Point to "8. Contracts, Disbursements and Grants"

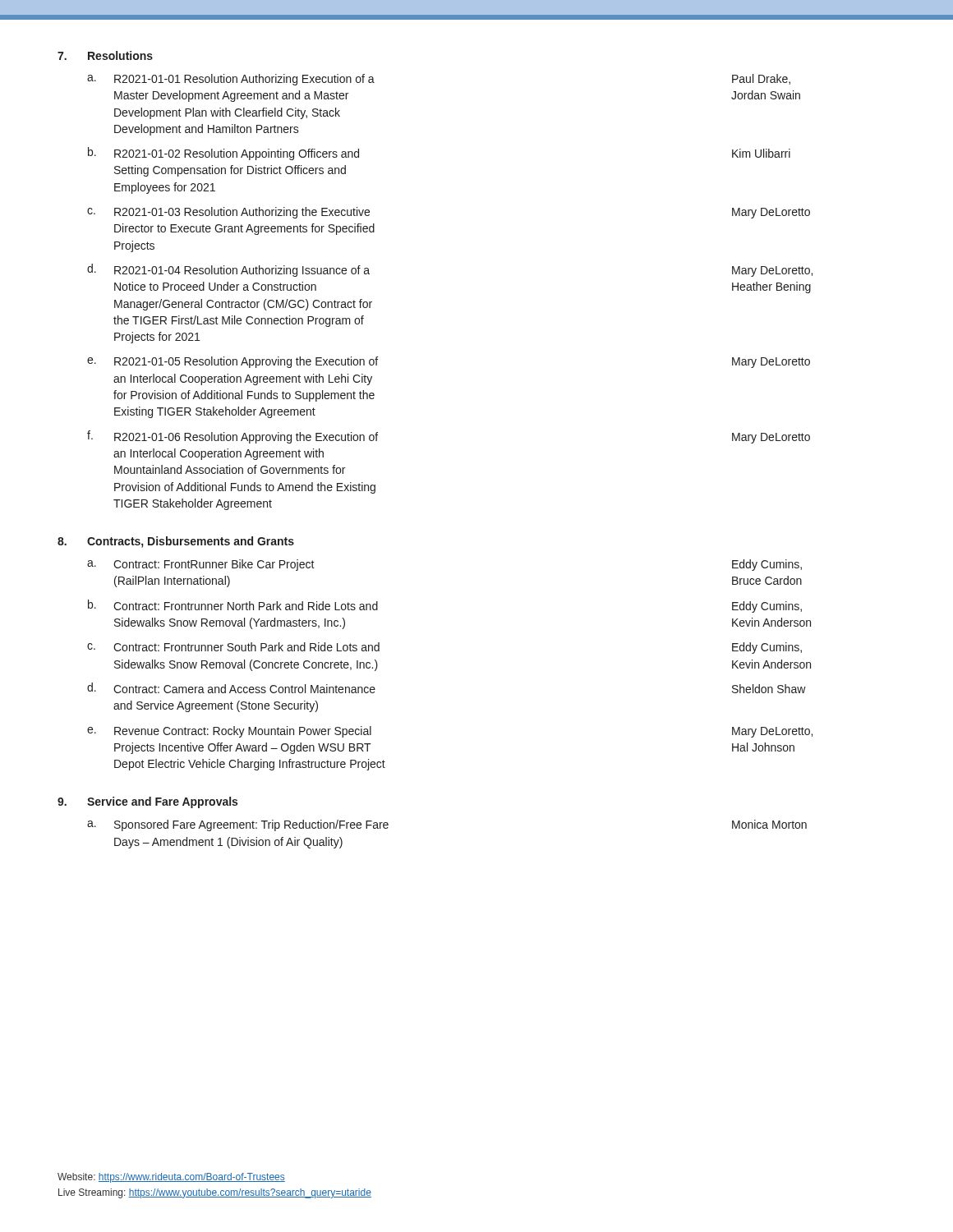click(176, 541)
